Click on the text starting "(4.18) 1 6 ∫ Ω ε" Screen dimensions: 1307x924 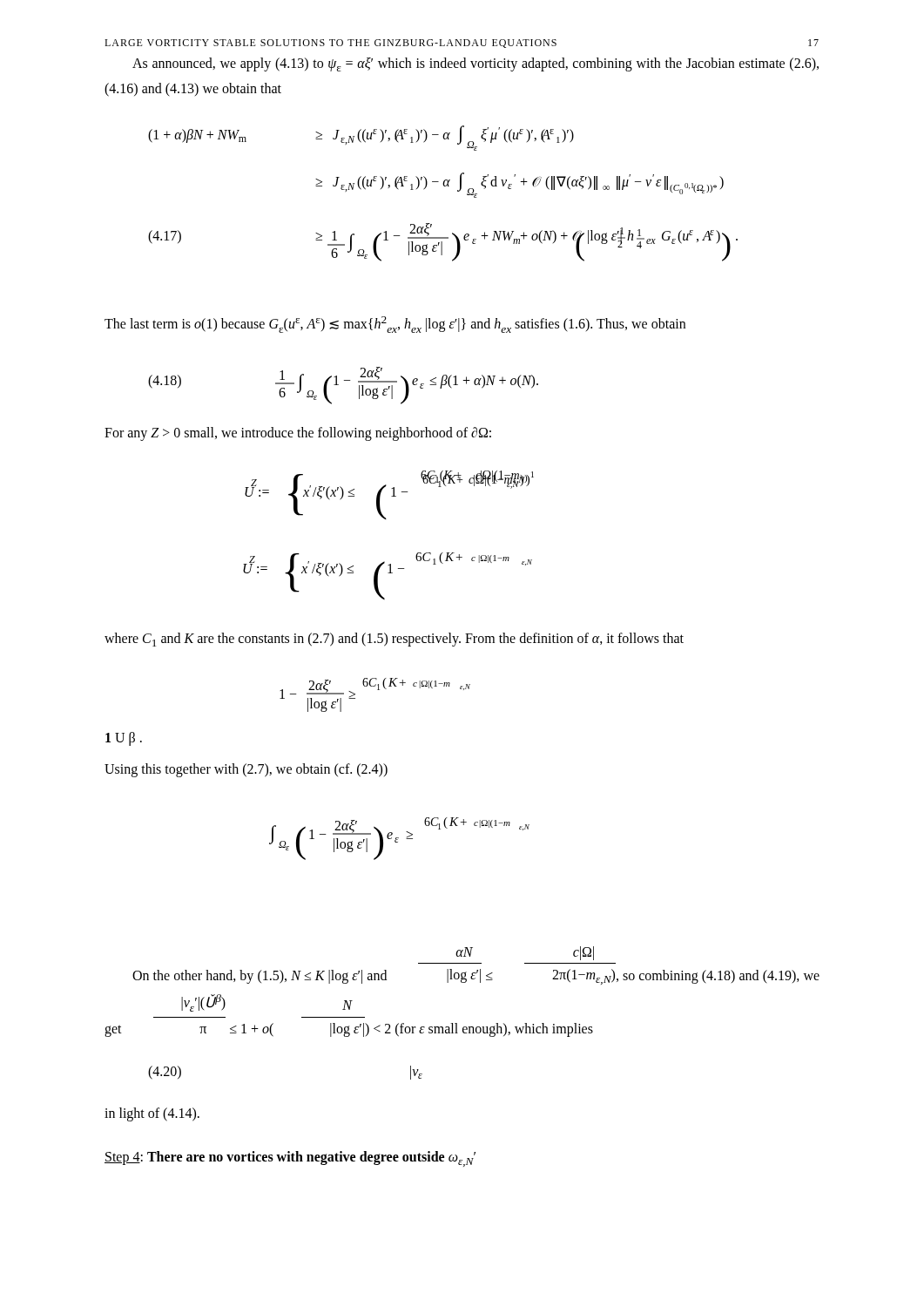click(462, 380)
